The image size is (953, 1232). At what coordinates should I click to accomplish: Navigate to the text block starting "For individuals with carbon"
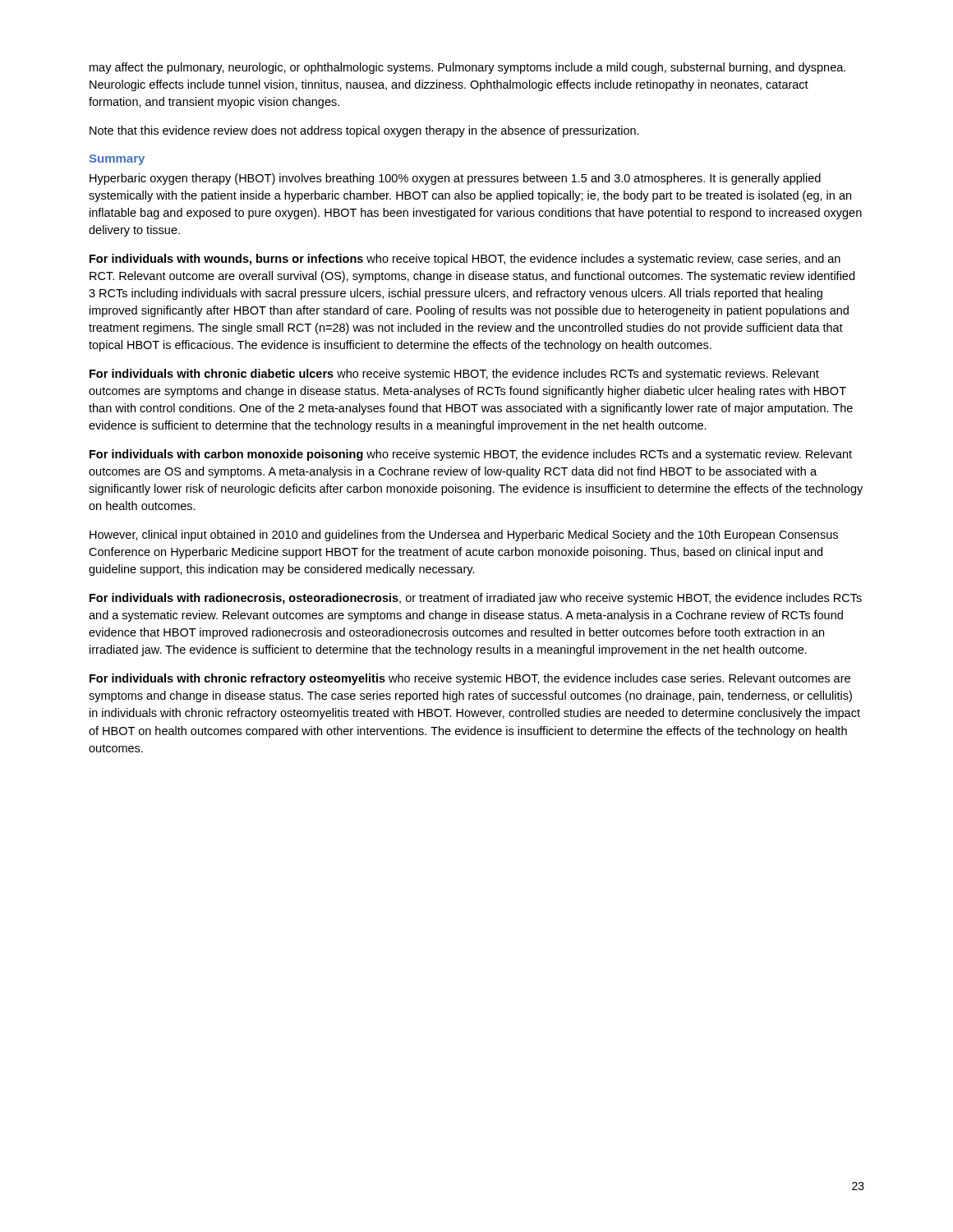[x=476, y=480]
